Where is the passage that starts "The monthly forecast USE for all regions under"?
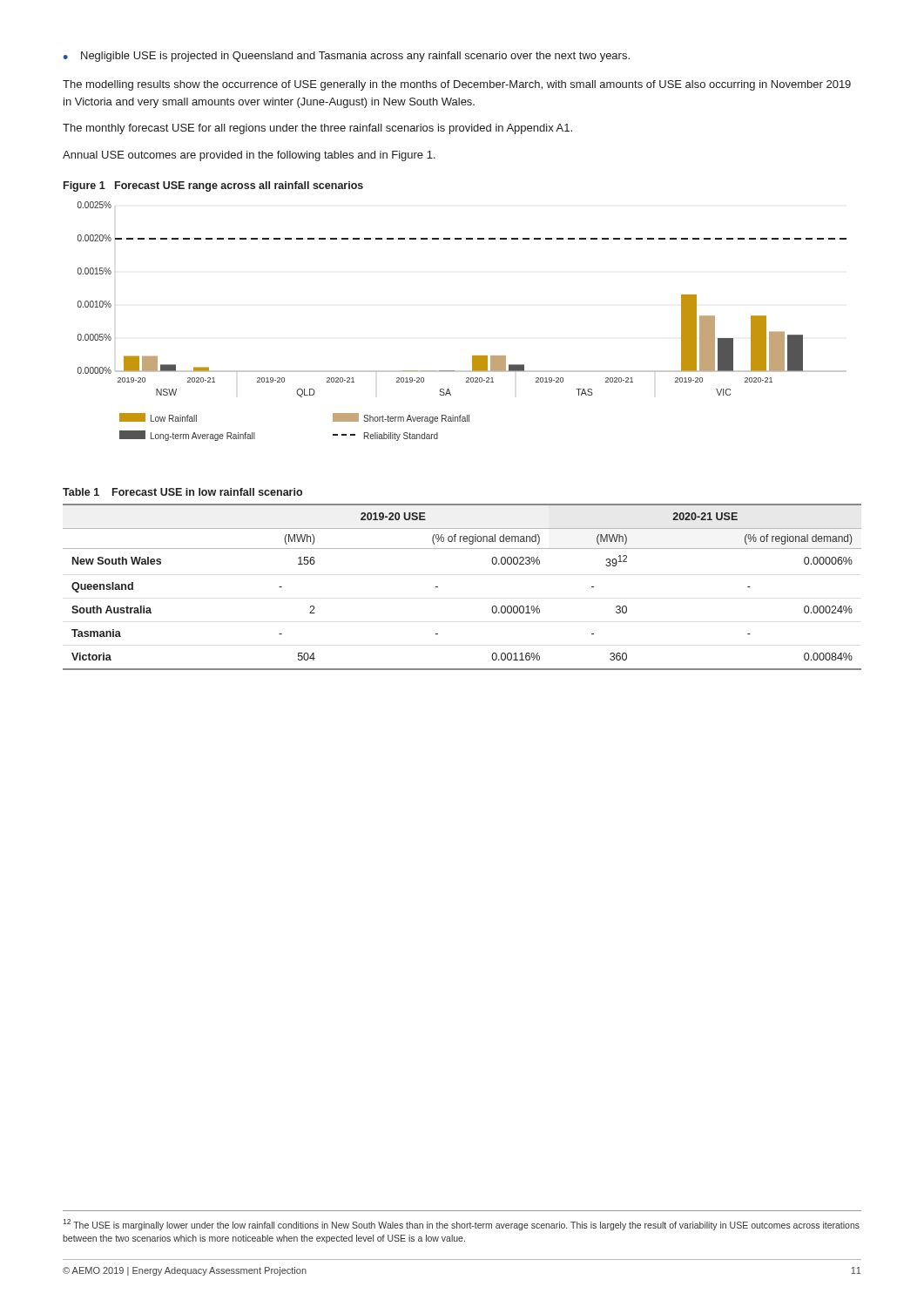Screen dimensions: 1307x924 [x=318, y=128]
